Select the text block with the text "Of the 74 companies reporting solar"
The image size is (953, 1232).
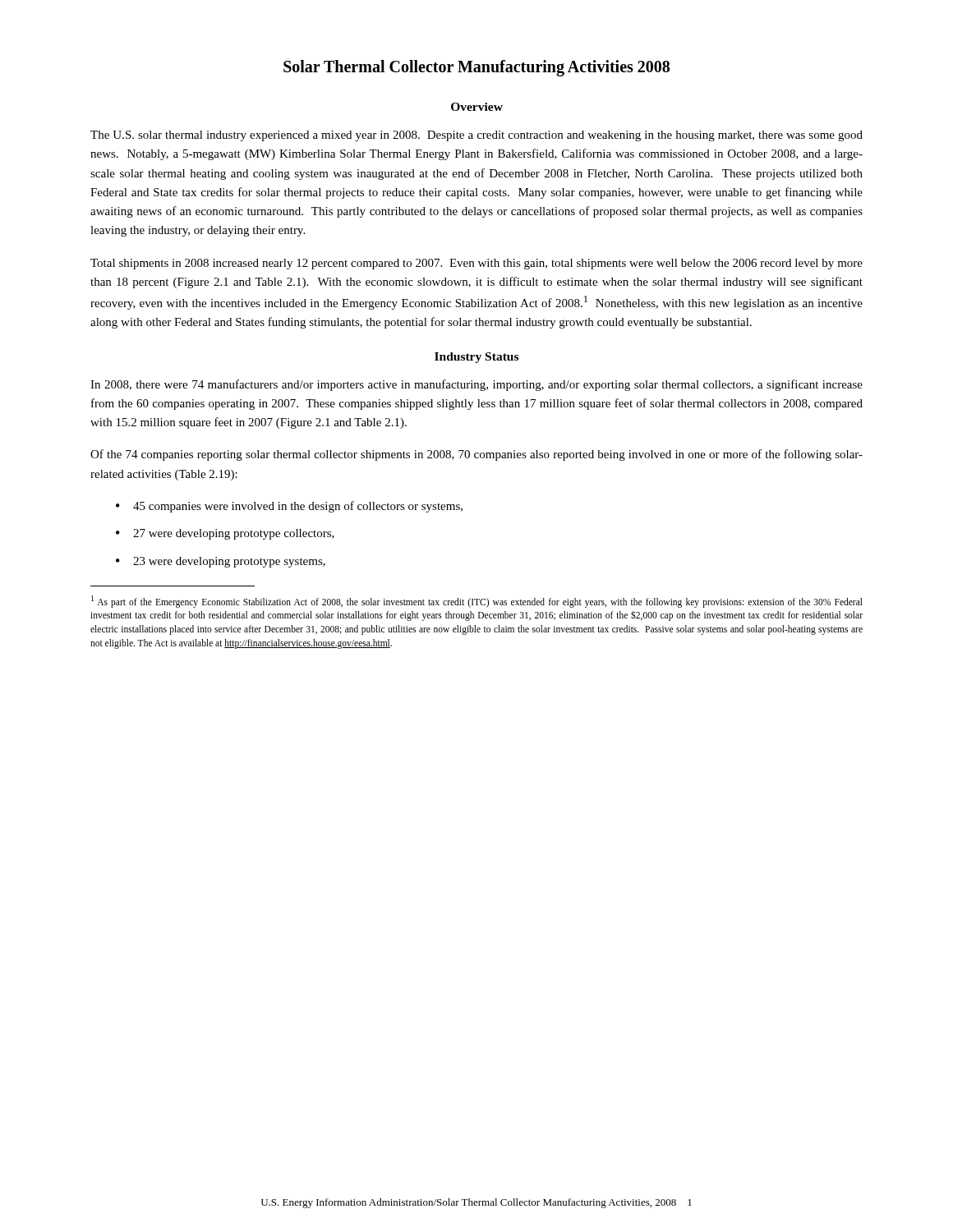[x=476, y=464]
